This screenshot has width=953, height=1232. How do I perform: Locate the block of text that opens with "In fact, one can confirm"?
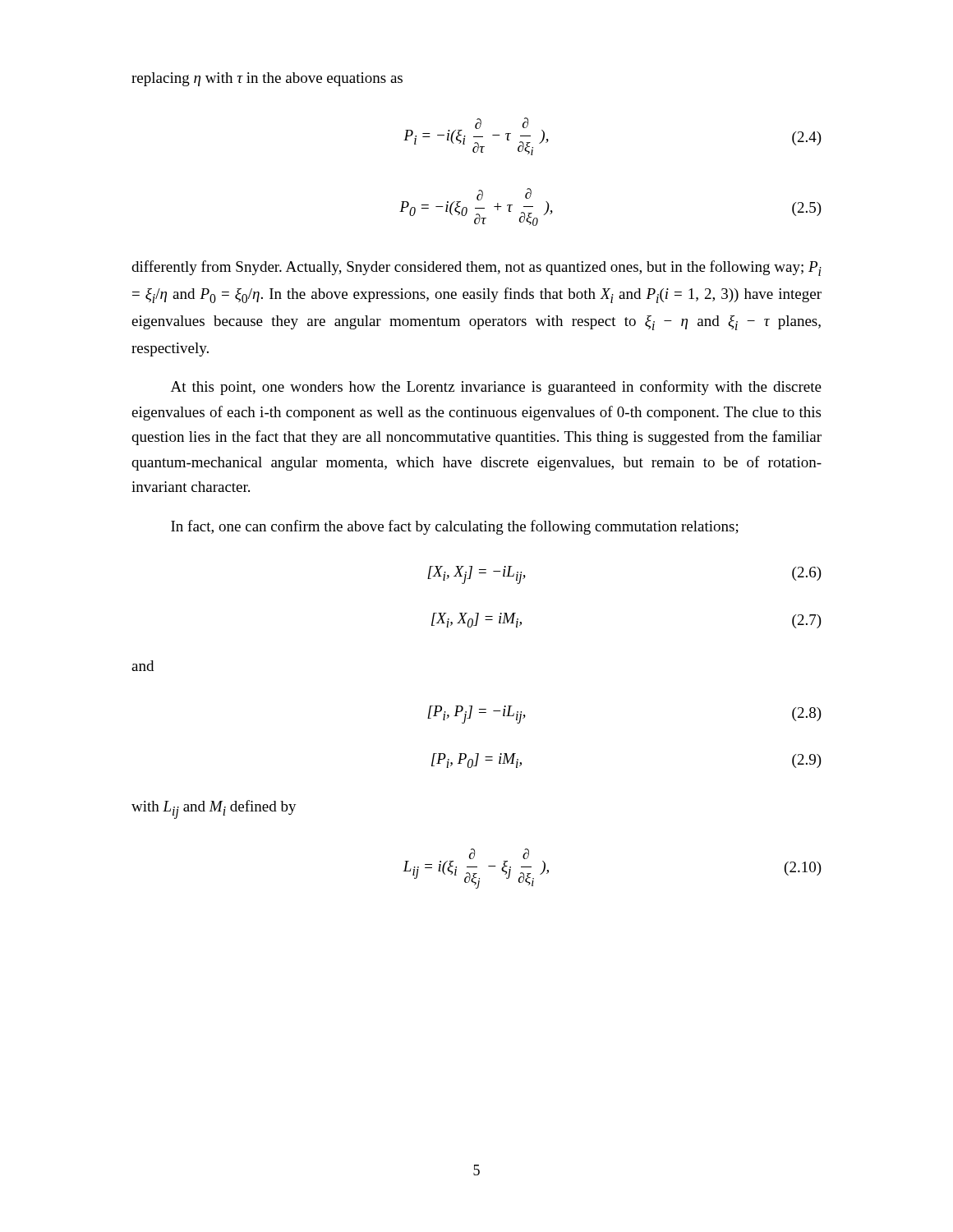pos(476,526)
